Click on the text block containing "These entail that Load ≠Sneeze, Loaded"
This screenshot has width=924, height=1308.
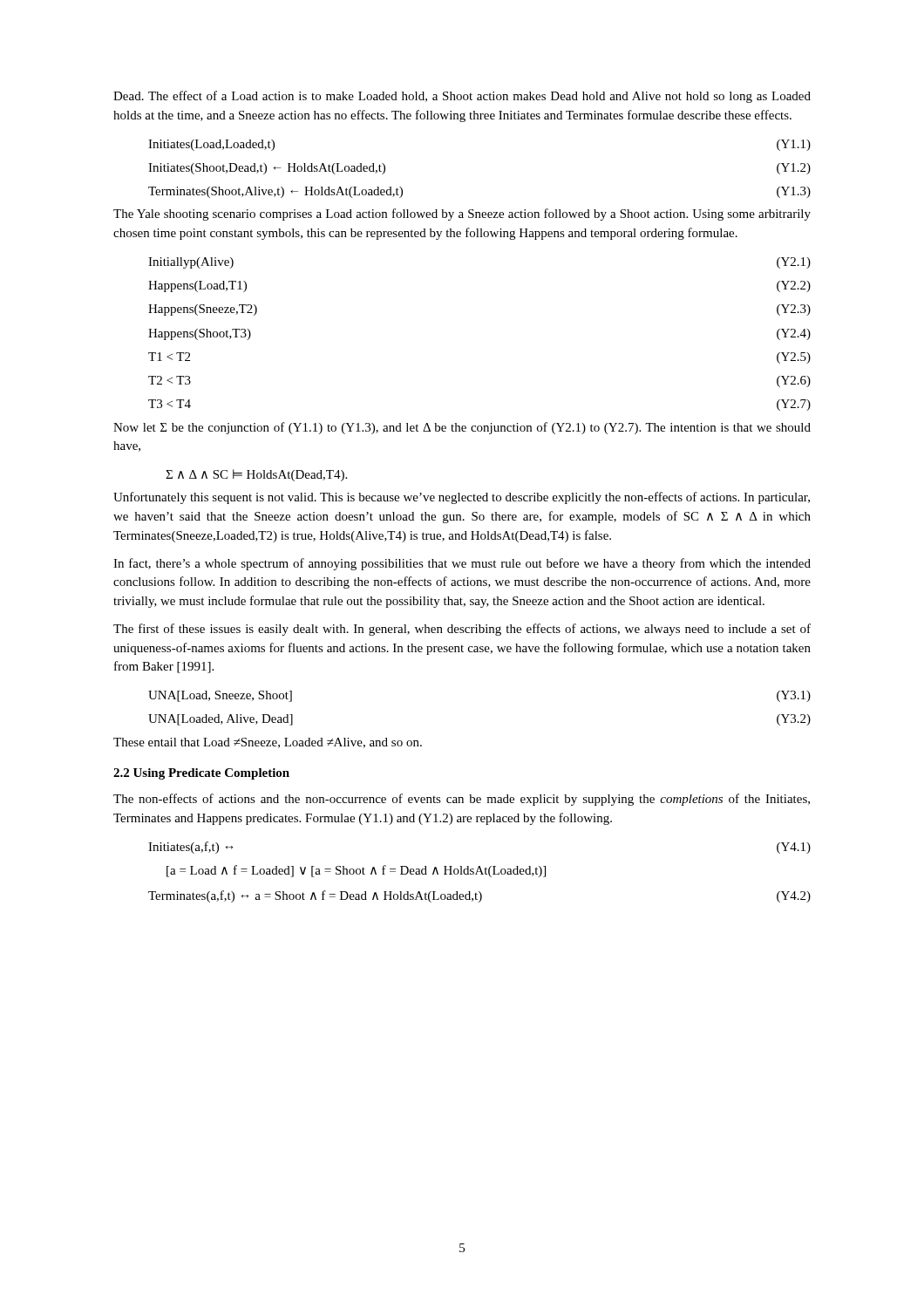point(268,743)
